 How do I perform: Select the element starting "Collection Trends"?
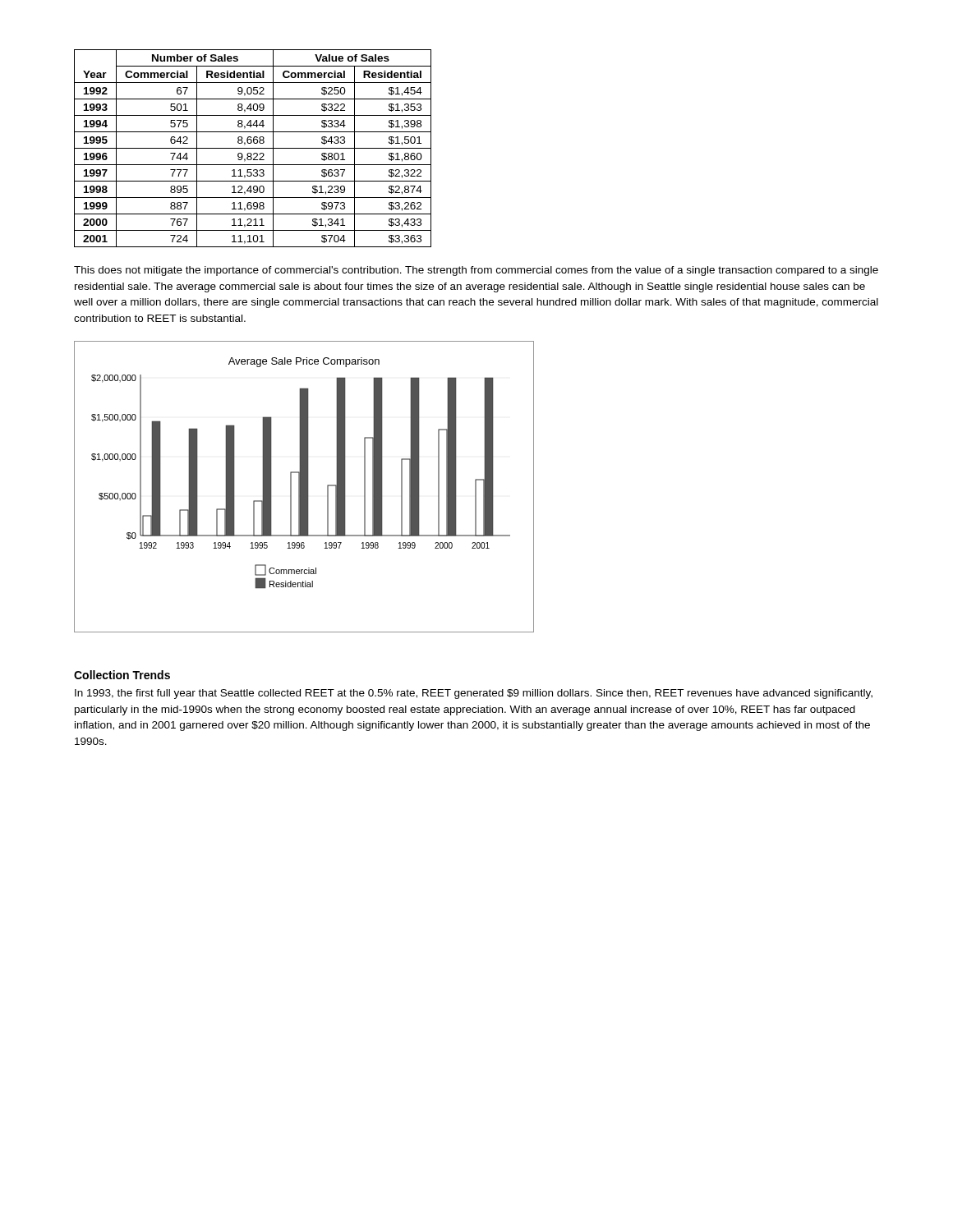tap(122, 675)
